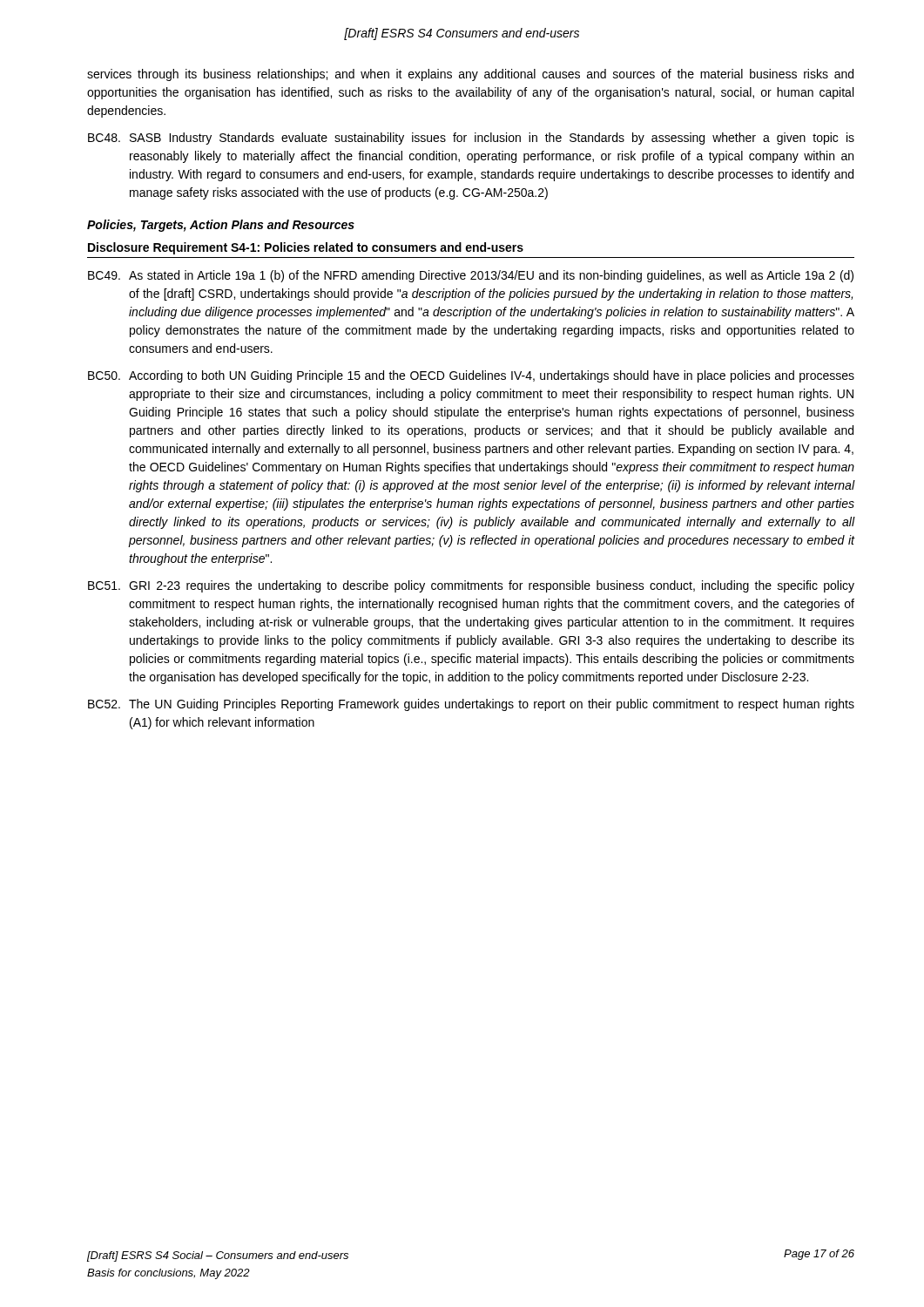Select the list item containing "BC48. SASB Industry Standards evaluate sustainability issues for"

[x=471, y=166]
